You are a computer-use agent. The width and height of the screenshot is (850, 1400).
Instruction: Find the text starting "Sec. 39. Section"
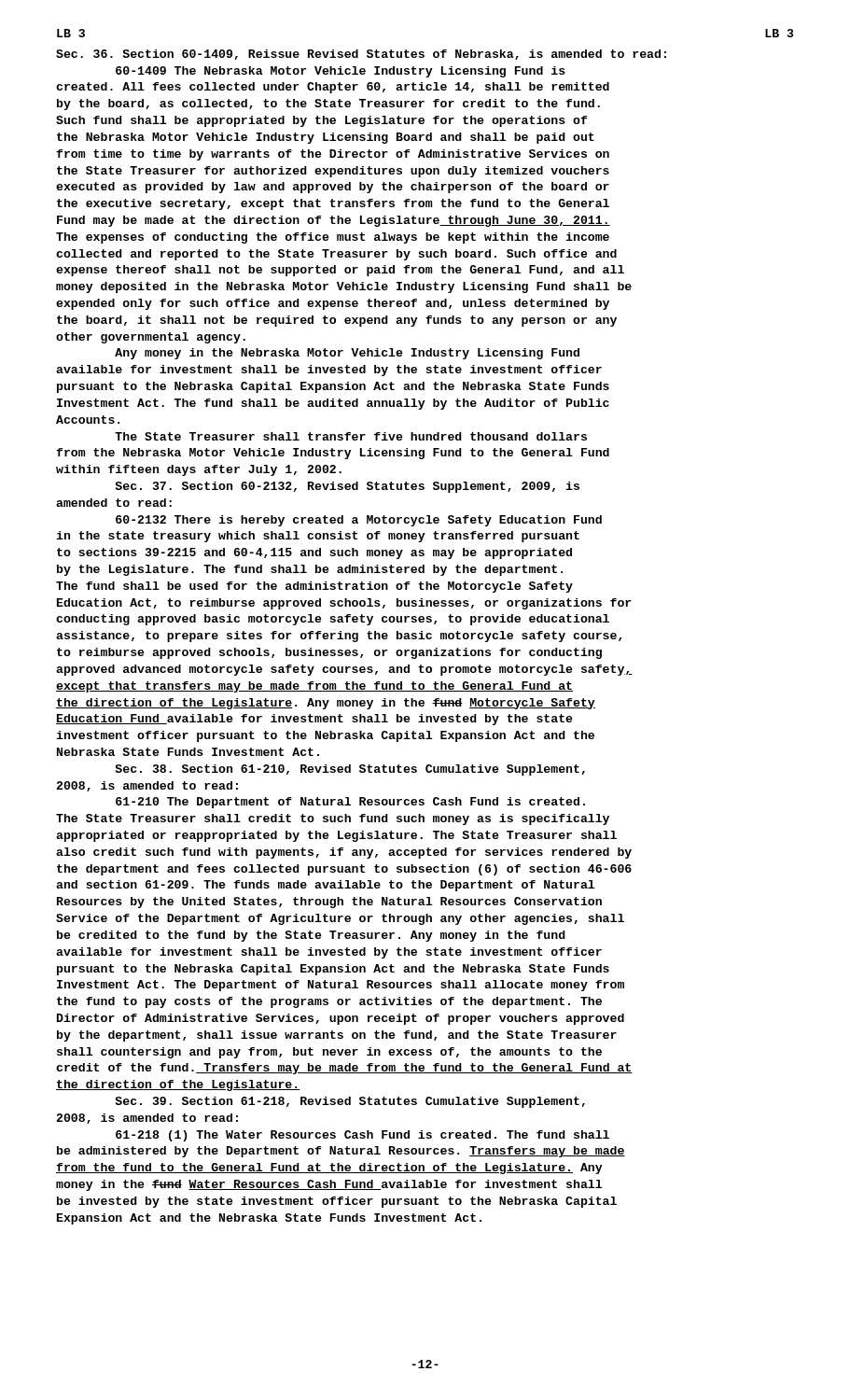pyautogui.click(x=425, y=1160)
